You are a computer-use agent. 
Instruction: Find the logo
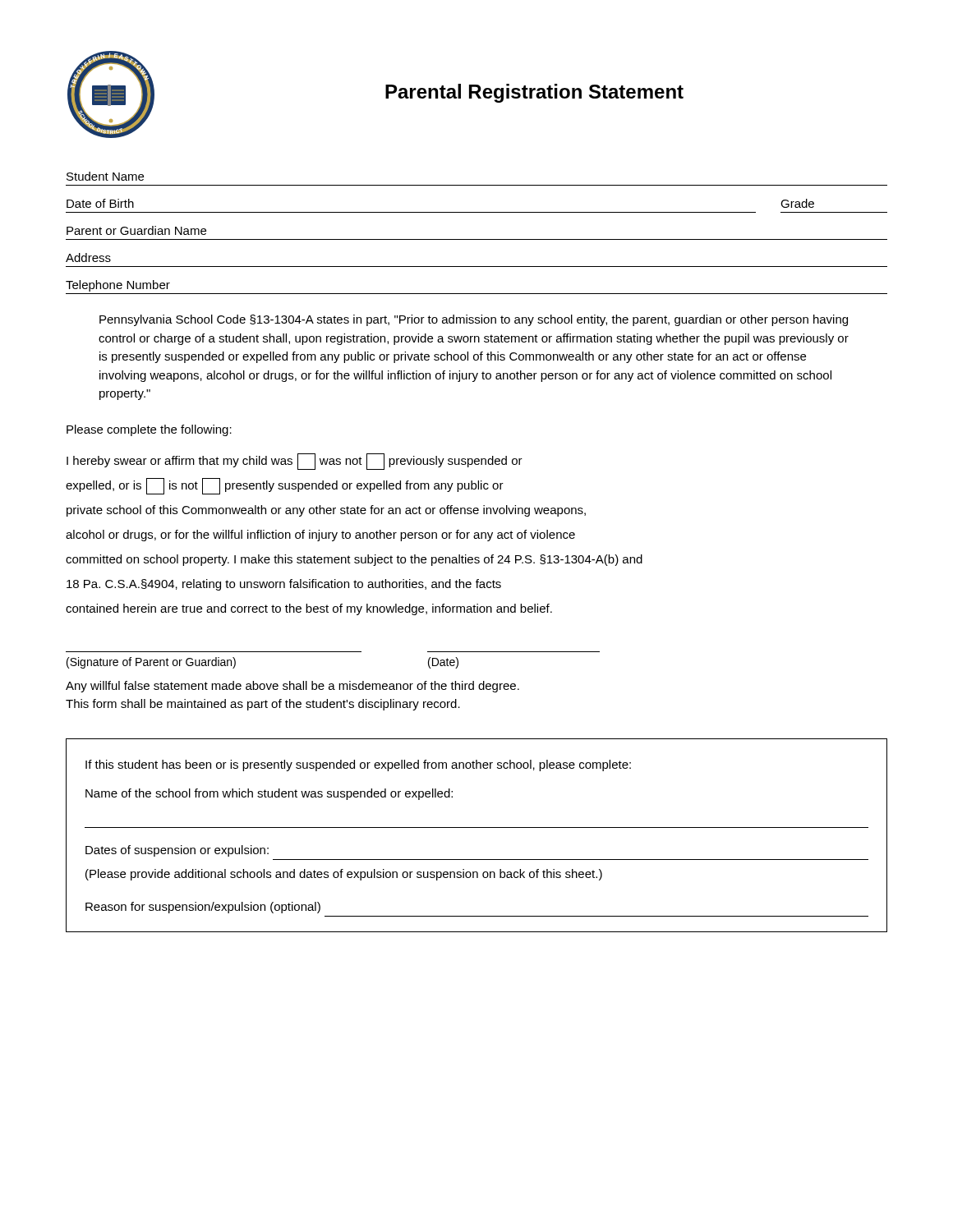click(115, 96)
